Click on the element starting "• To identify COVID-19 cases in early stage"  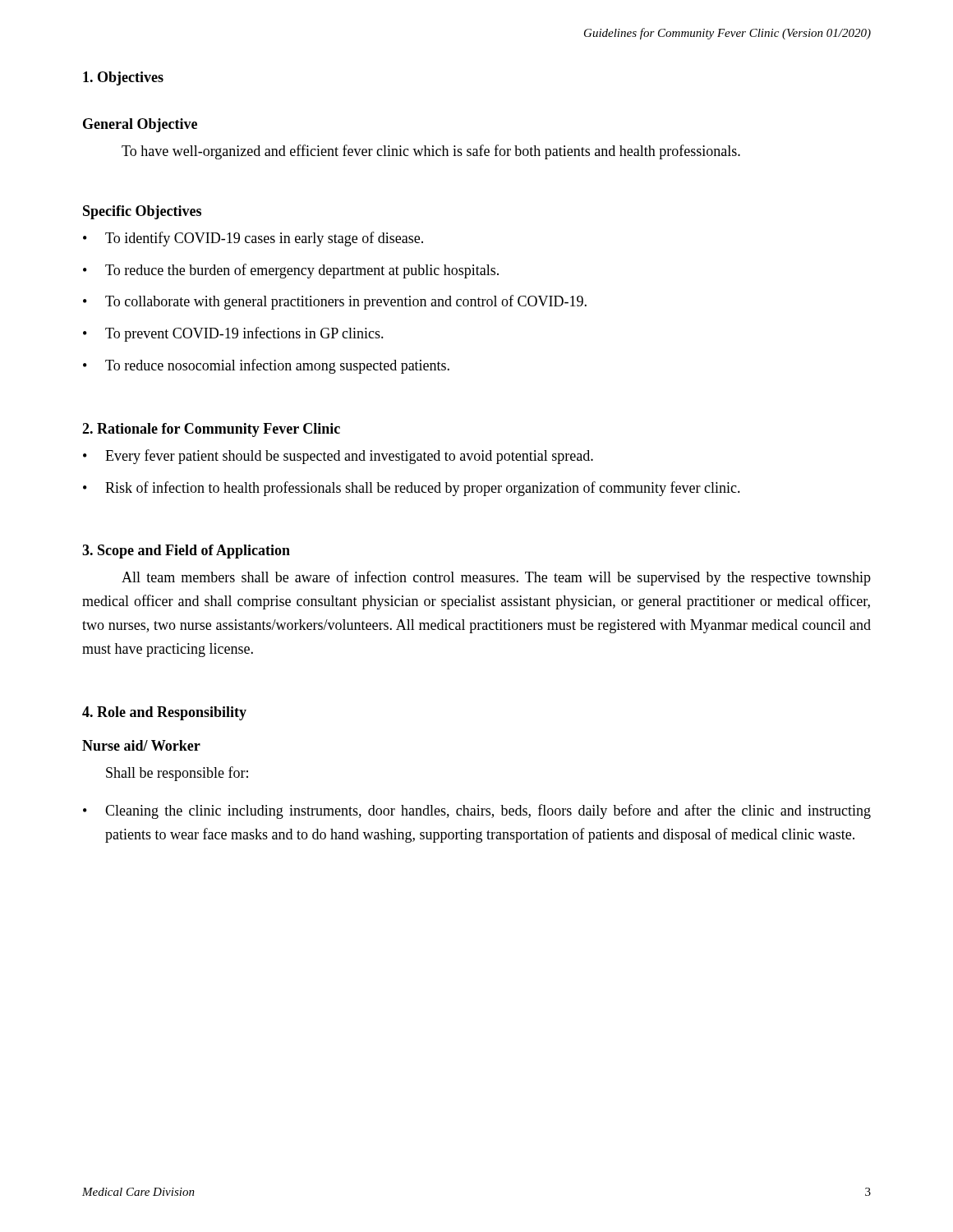click(x=253, y=239)
